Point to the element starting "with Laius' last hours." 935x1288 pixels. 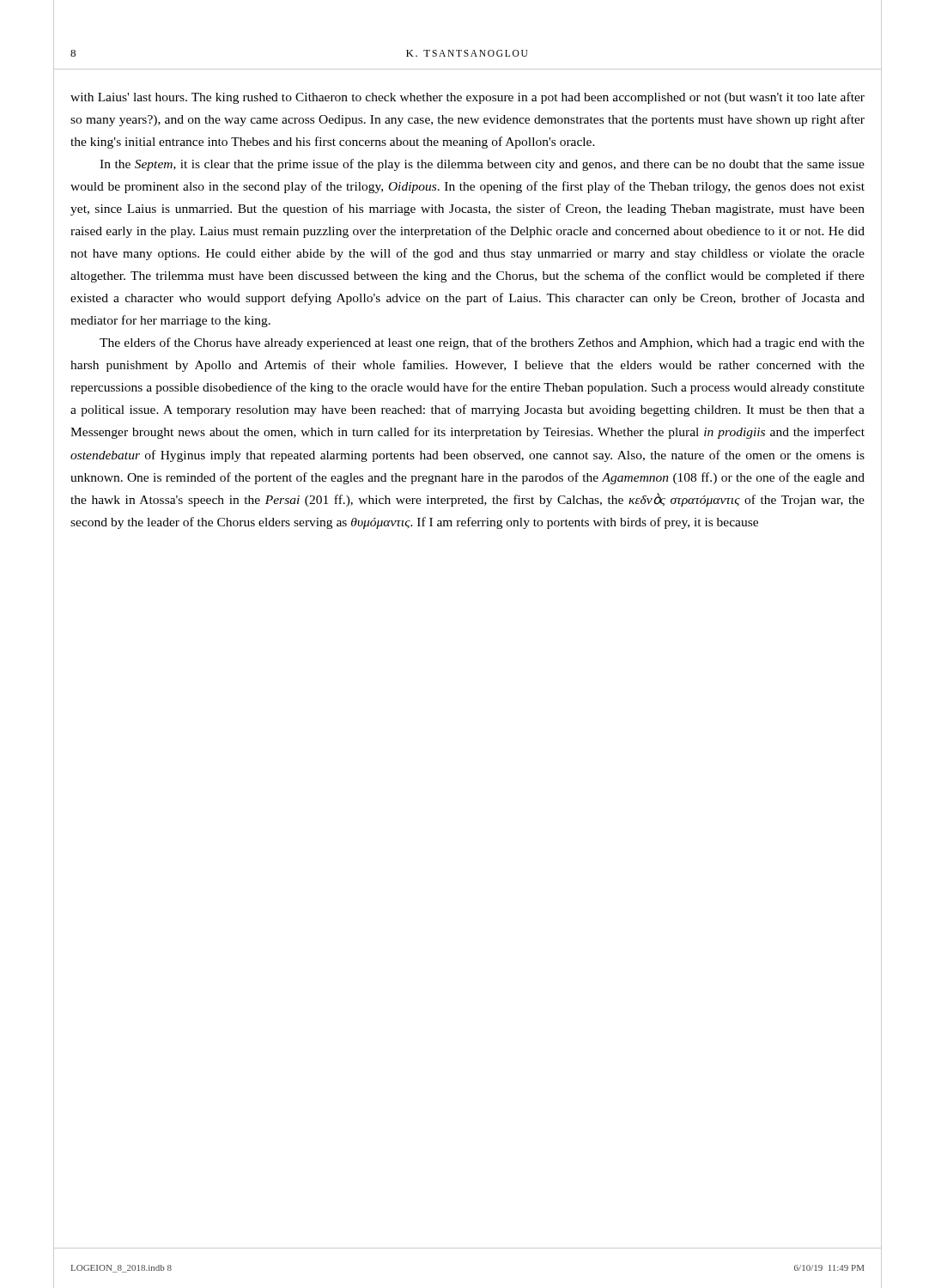tap(468, 309)
